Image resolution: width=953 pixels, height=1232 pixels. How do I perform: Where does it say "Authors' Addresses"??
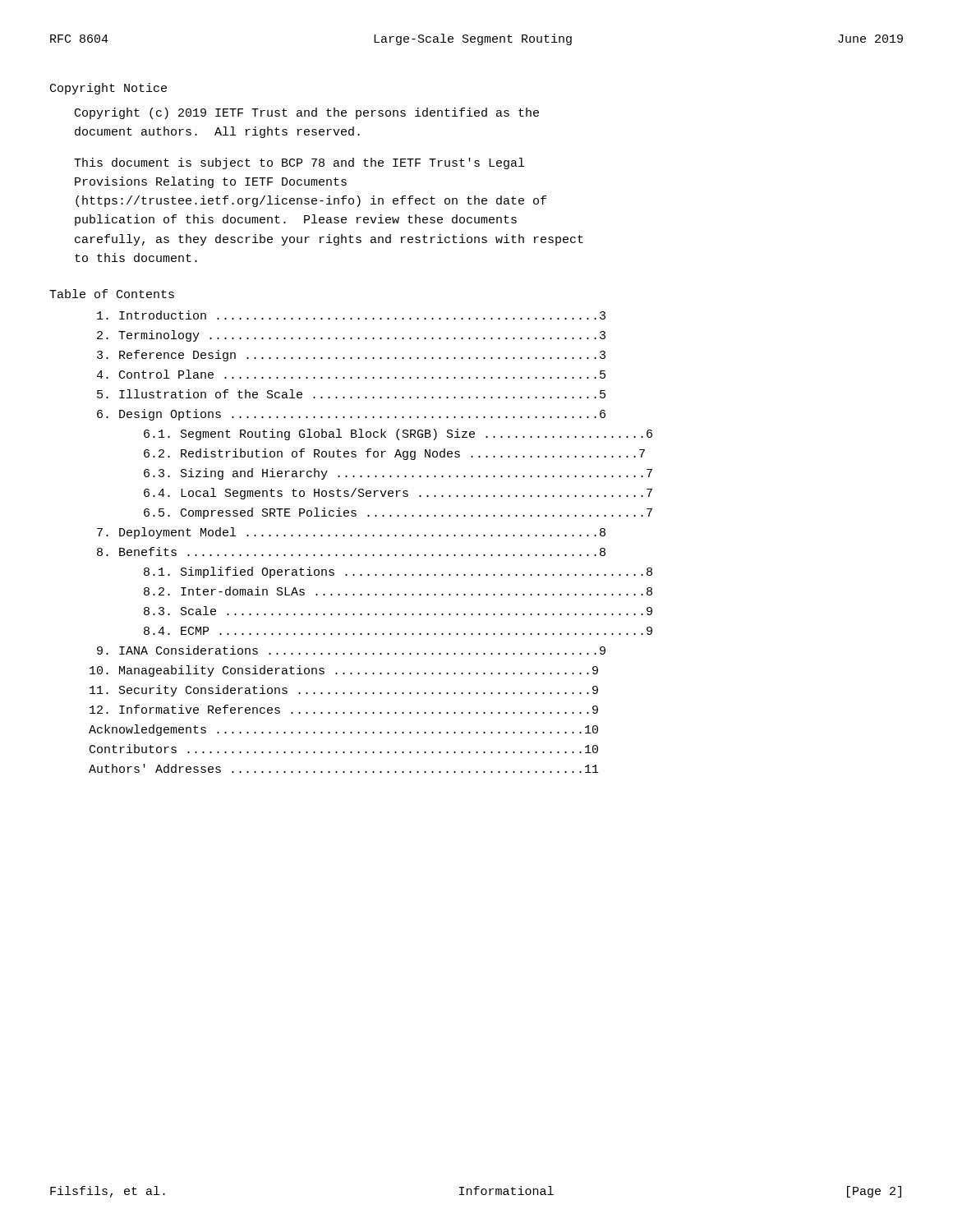(336, 770)
